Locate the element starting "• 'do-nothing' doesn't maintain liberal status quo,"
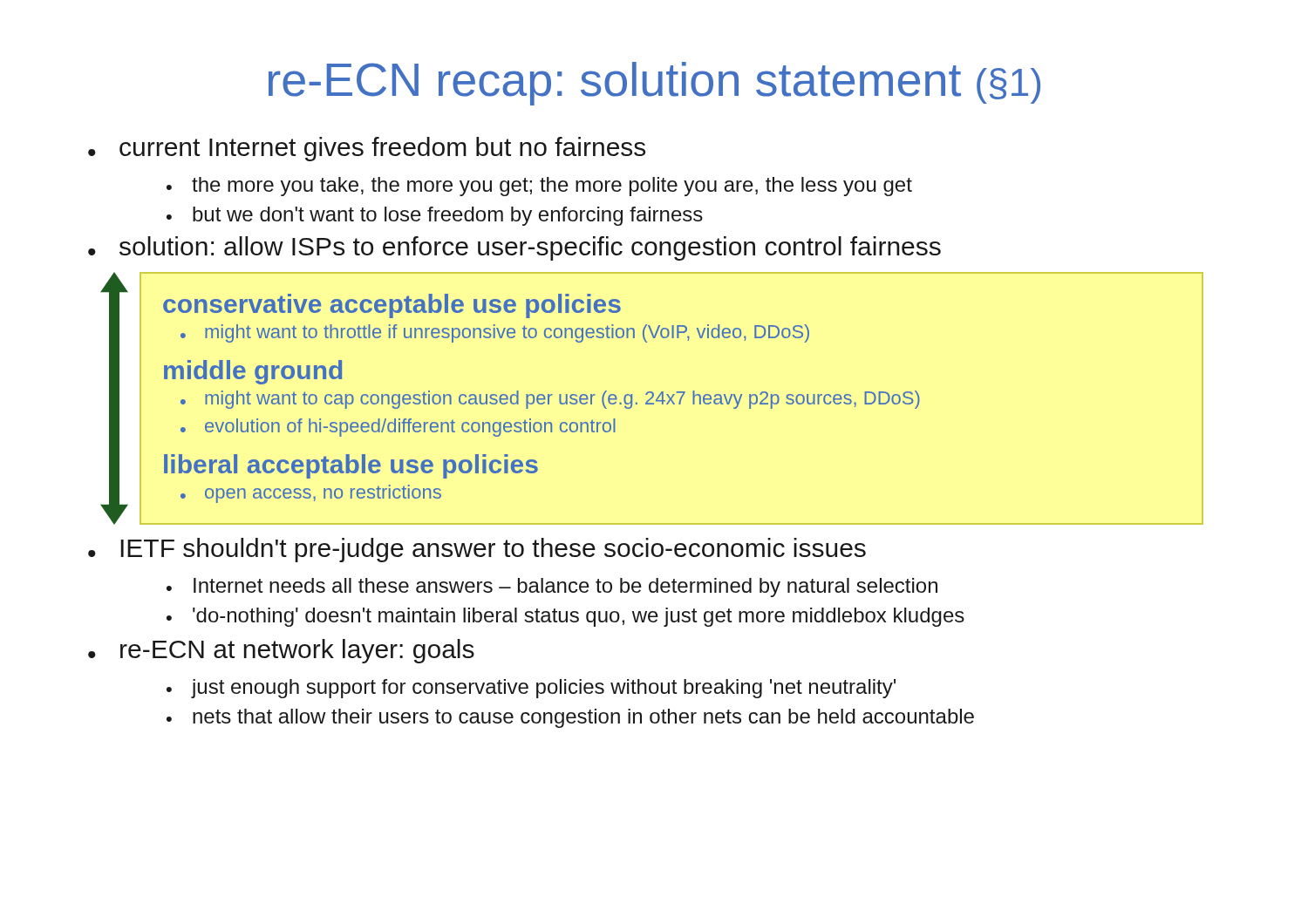The width and height of the screenshot is (1308, 924). [565, 616]
